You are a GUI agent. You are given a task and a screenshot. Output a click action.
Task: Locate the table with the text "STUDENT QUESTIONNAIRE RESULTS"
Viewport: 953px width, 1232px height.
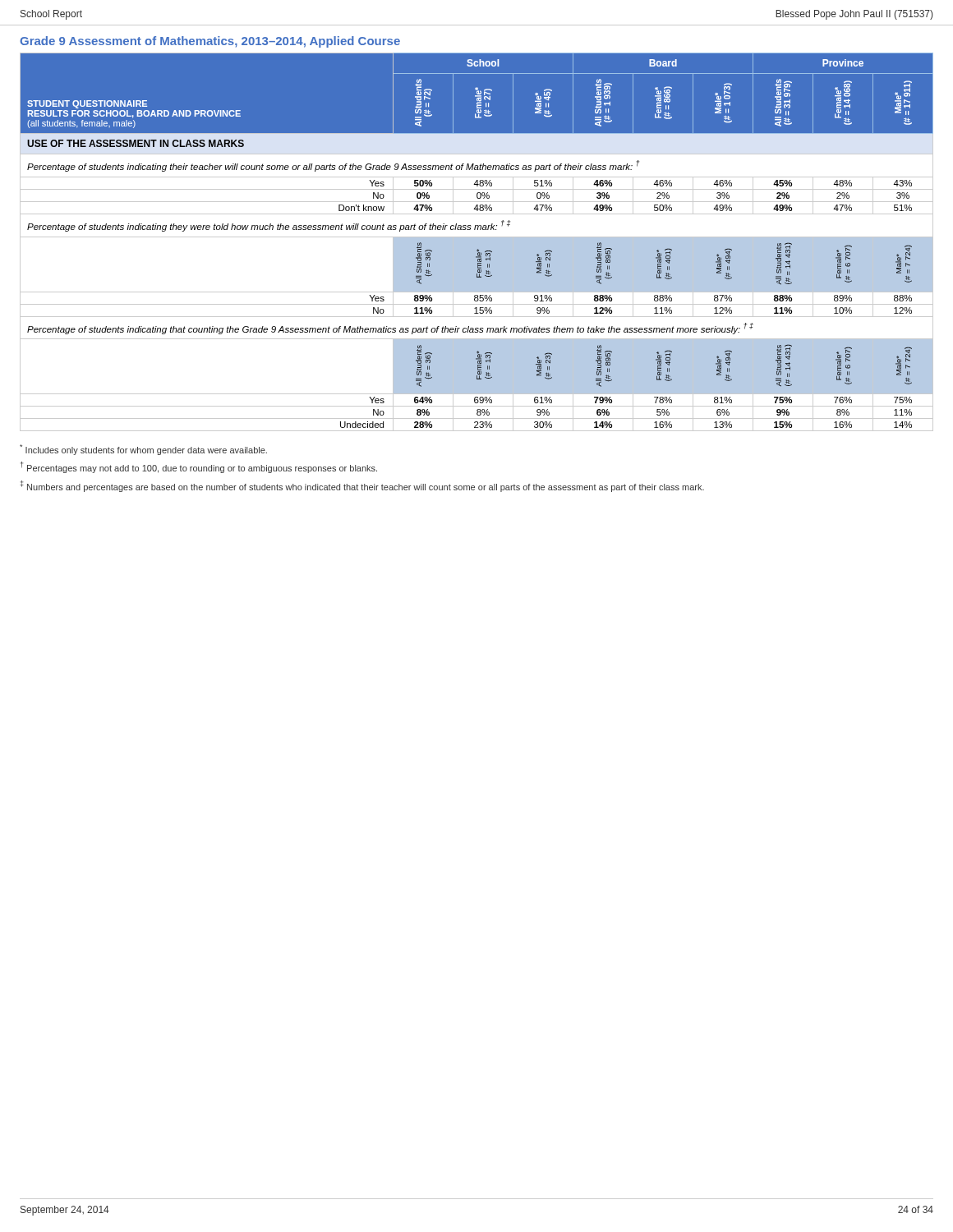[x=476, y=242]
